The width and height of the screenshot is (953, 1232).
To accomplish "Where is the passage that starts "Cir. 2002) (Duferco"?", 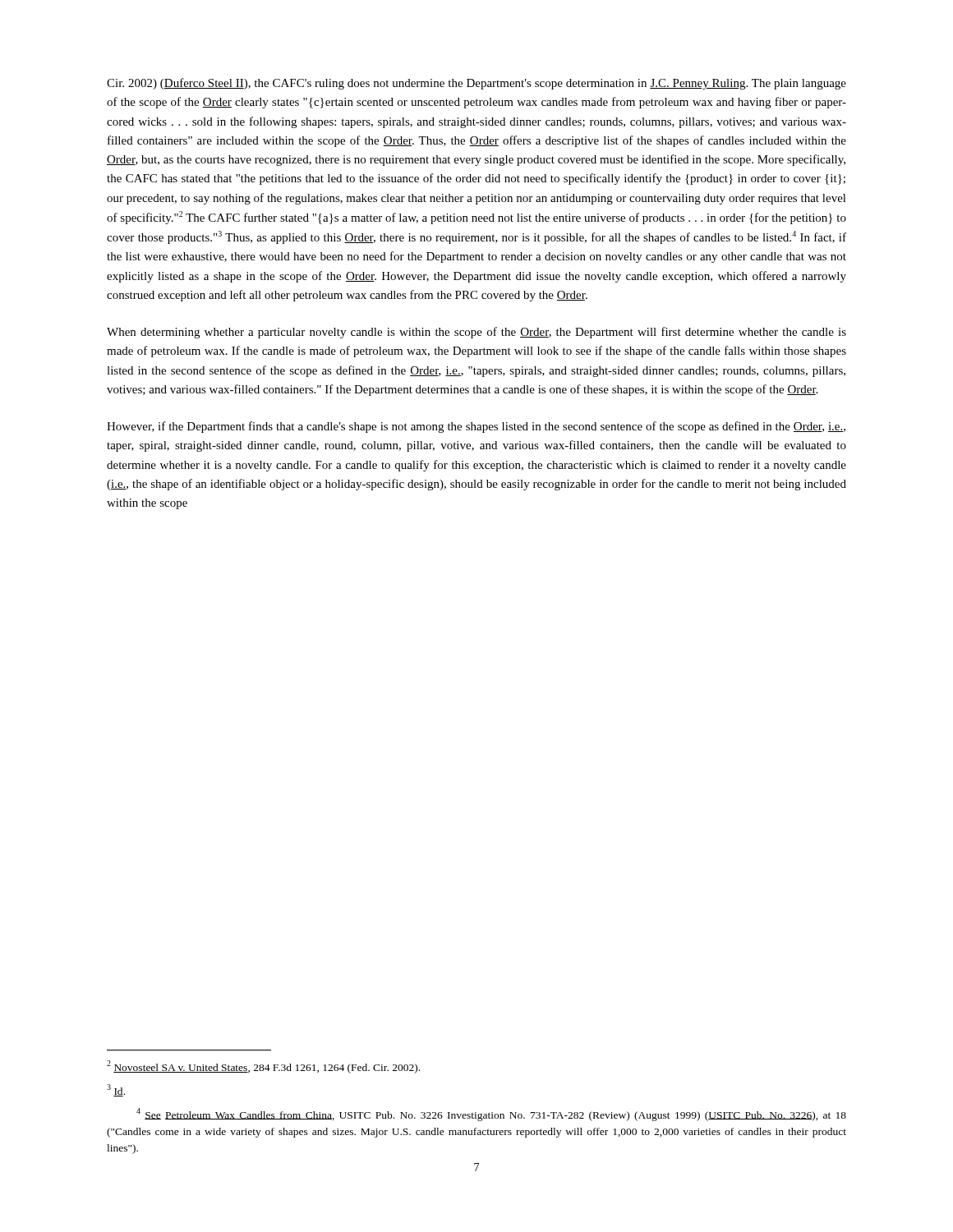I will (x=476, y=189).
